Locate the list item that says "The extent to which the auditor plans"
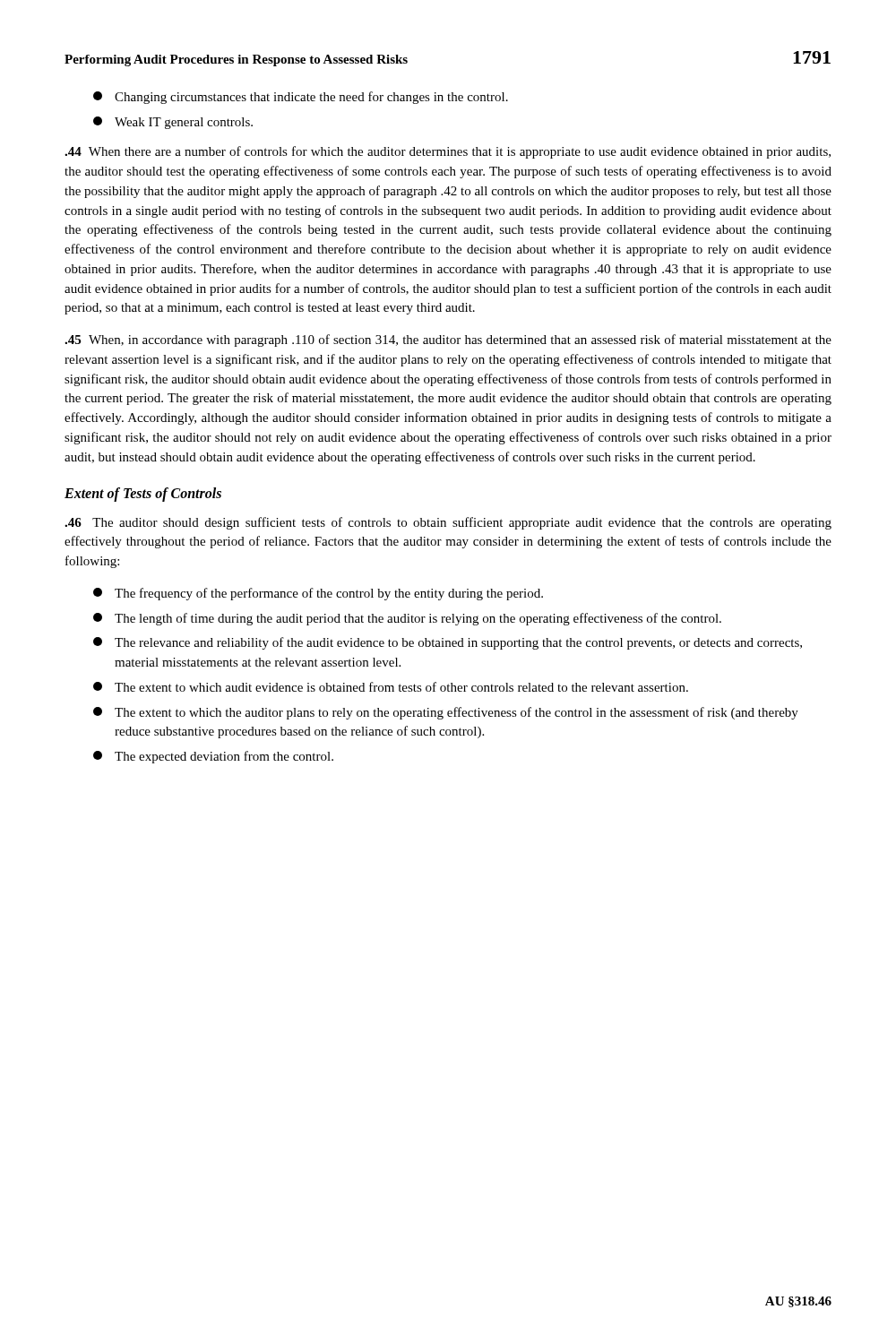896x1344 pixels. (462, 723)
